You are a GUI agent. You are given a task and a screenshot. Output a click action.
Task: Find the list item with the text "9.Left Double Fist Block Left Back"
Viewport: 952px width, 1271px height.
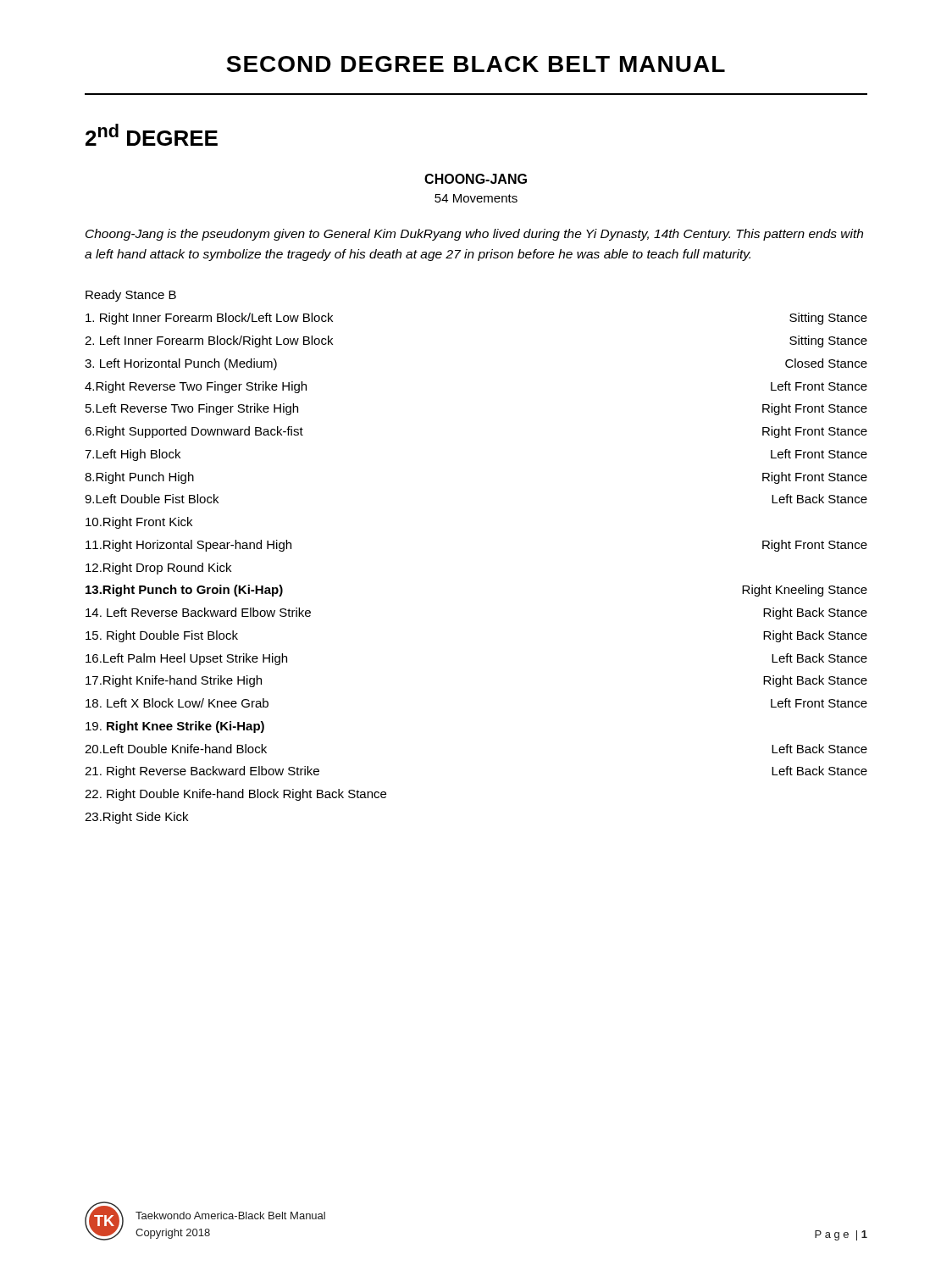[151, 499]
